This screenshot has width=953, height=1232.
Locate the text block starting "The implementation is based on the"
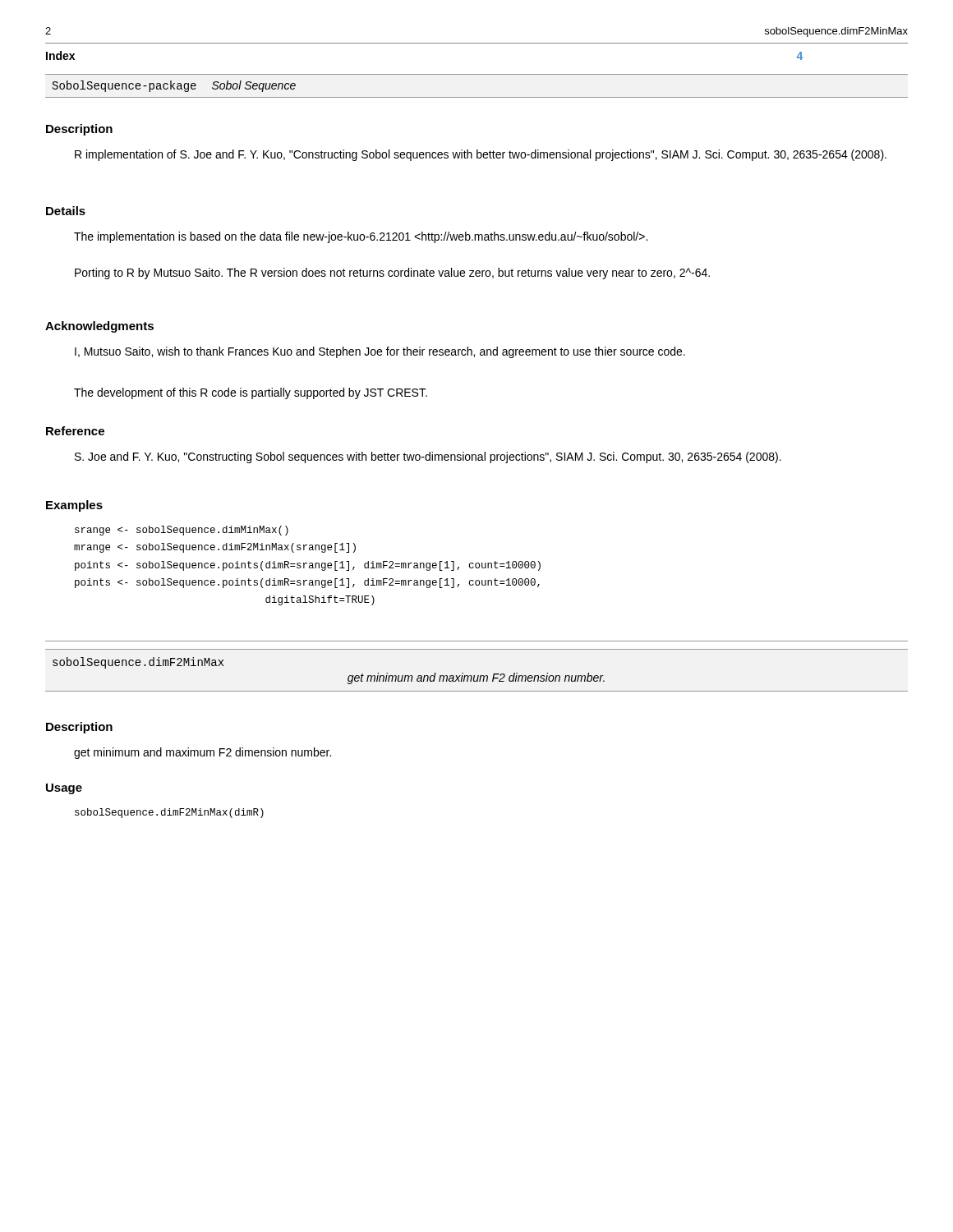361,237
